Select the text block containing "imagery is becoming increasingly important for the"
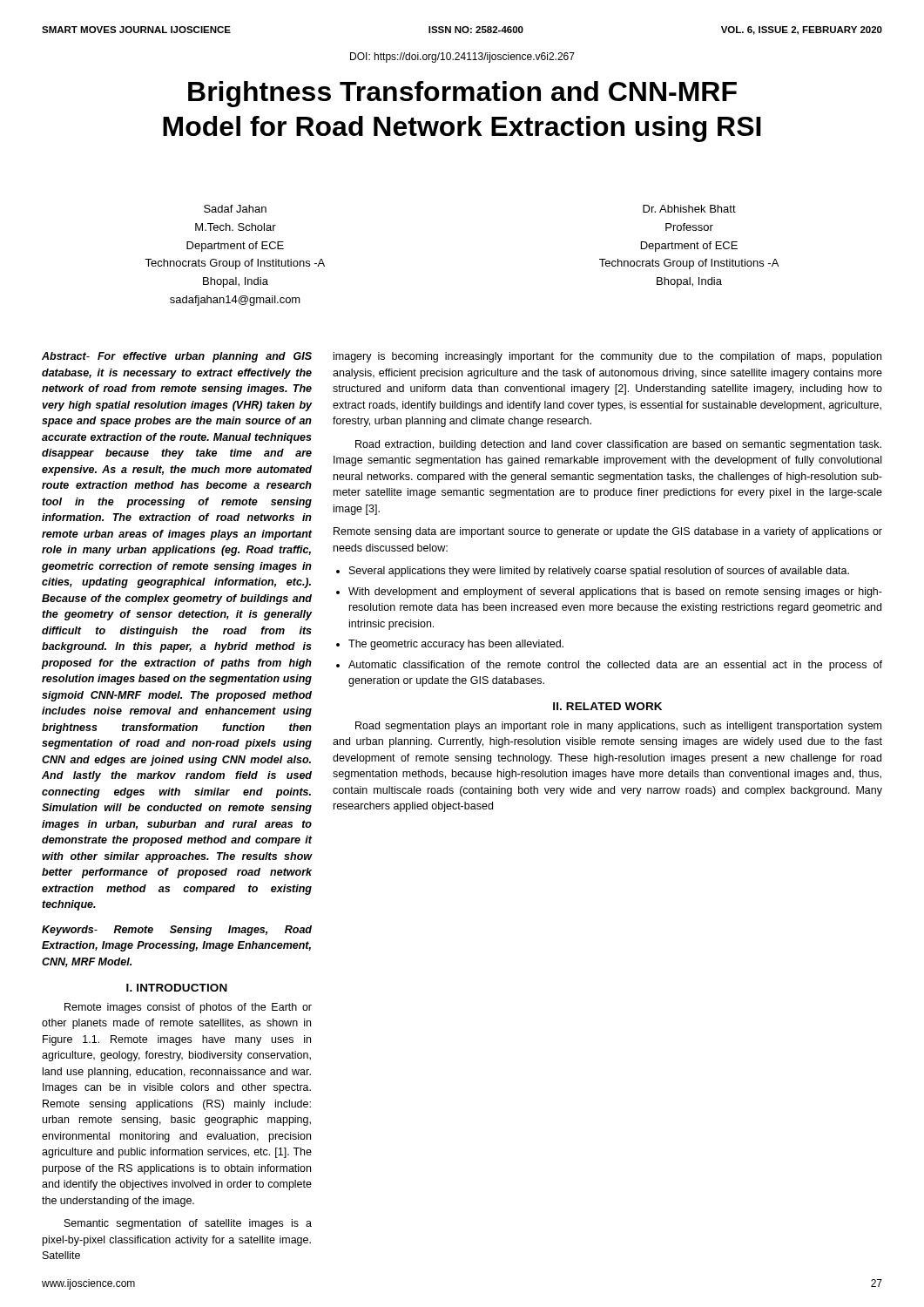924x1307 pixels. click(607, 452)
